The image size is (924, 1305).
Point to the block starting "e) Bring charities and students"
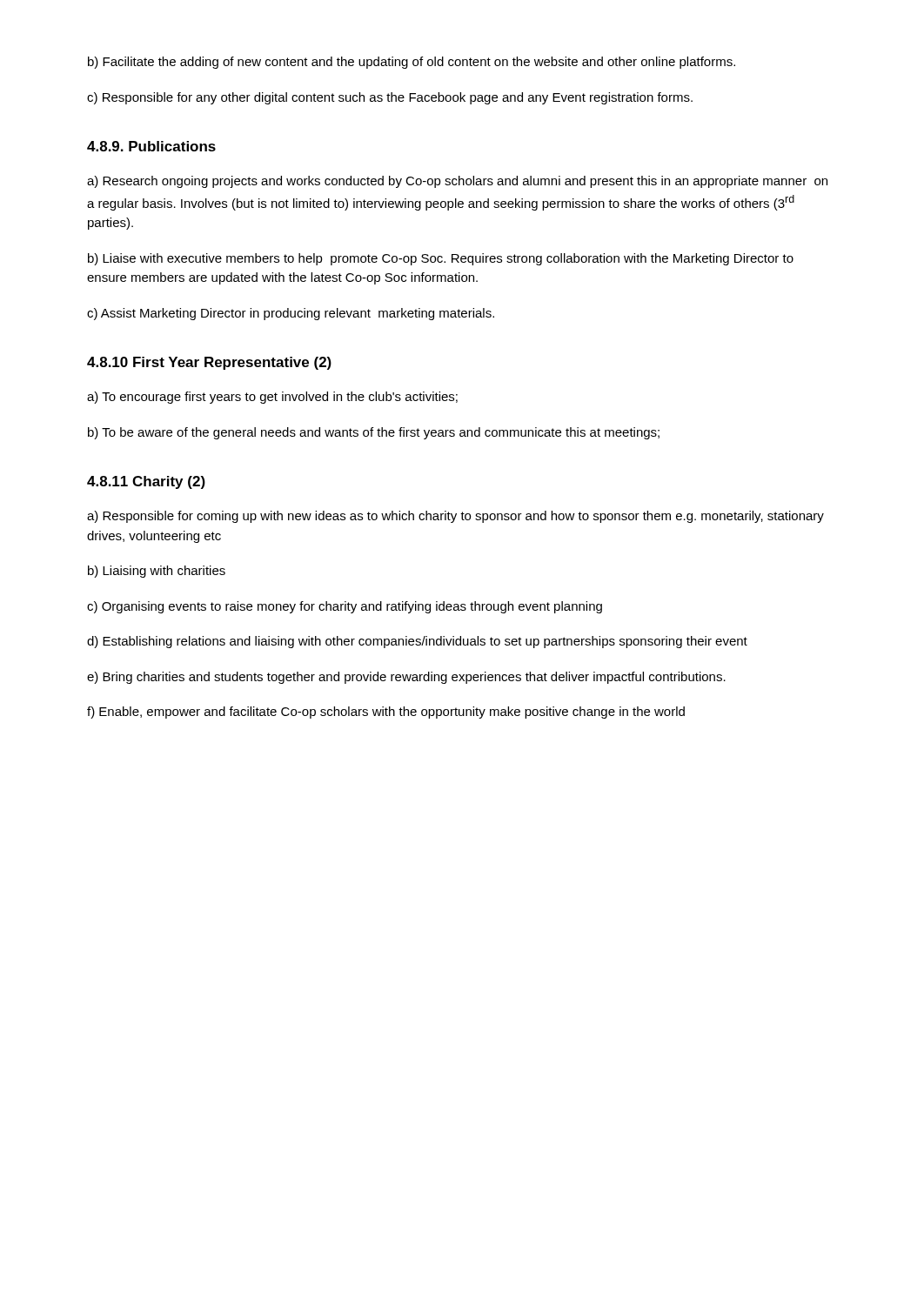click(x=407, y=676)
